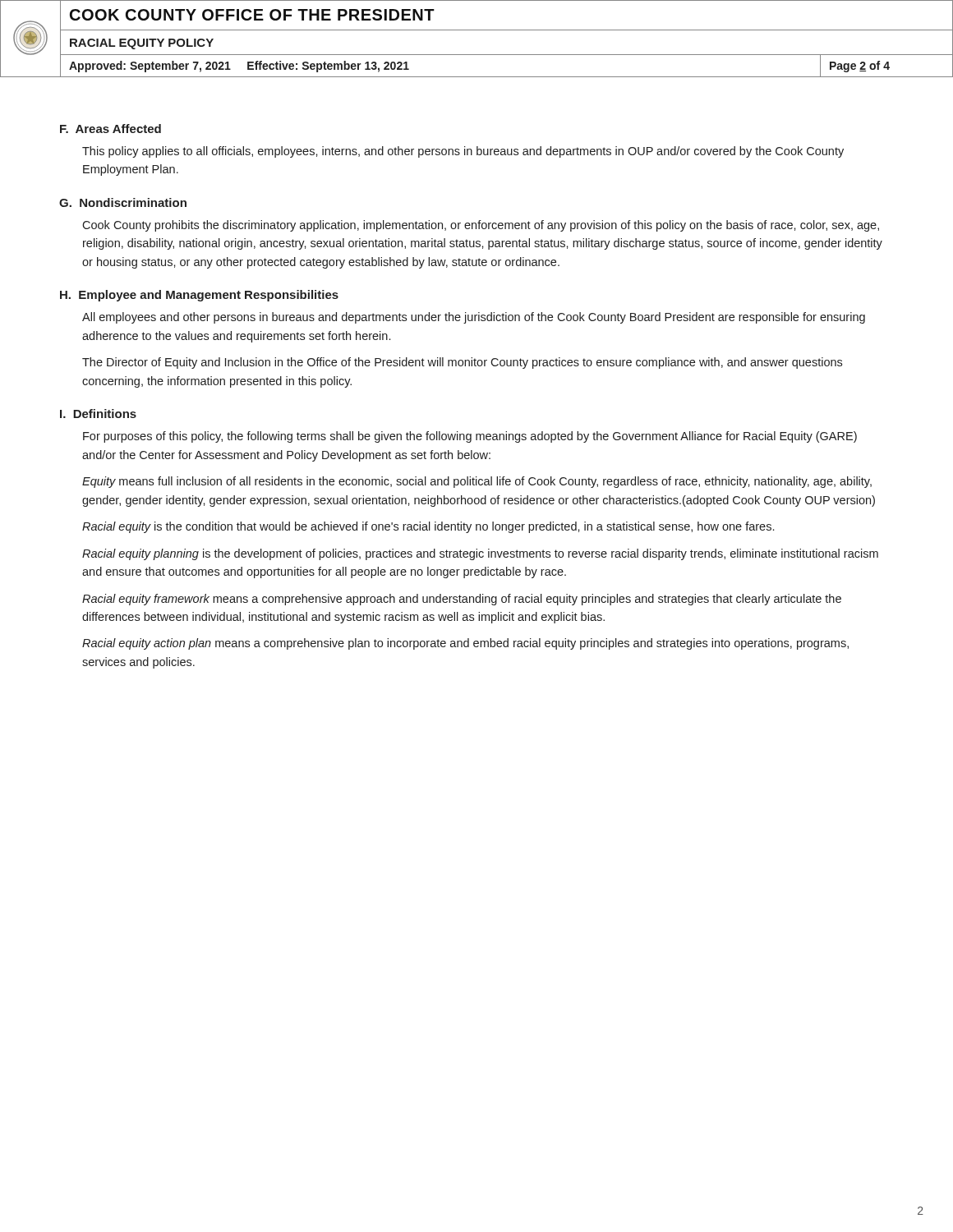Viewport: 953px width, 1232px height.
Task: Navigate to the region starting "Racial equity framework means"
Action: [462, 608]
